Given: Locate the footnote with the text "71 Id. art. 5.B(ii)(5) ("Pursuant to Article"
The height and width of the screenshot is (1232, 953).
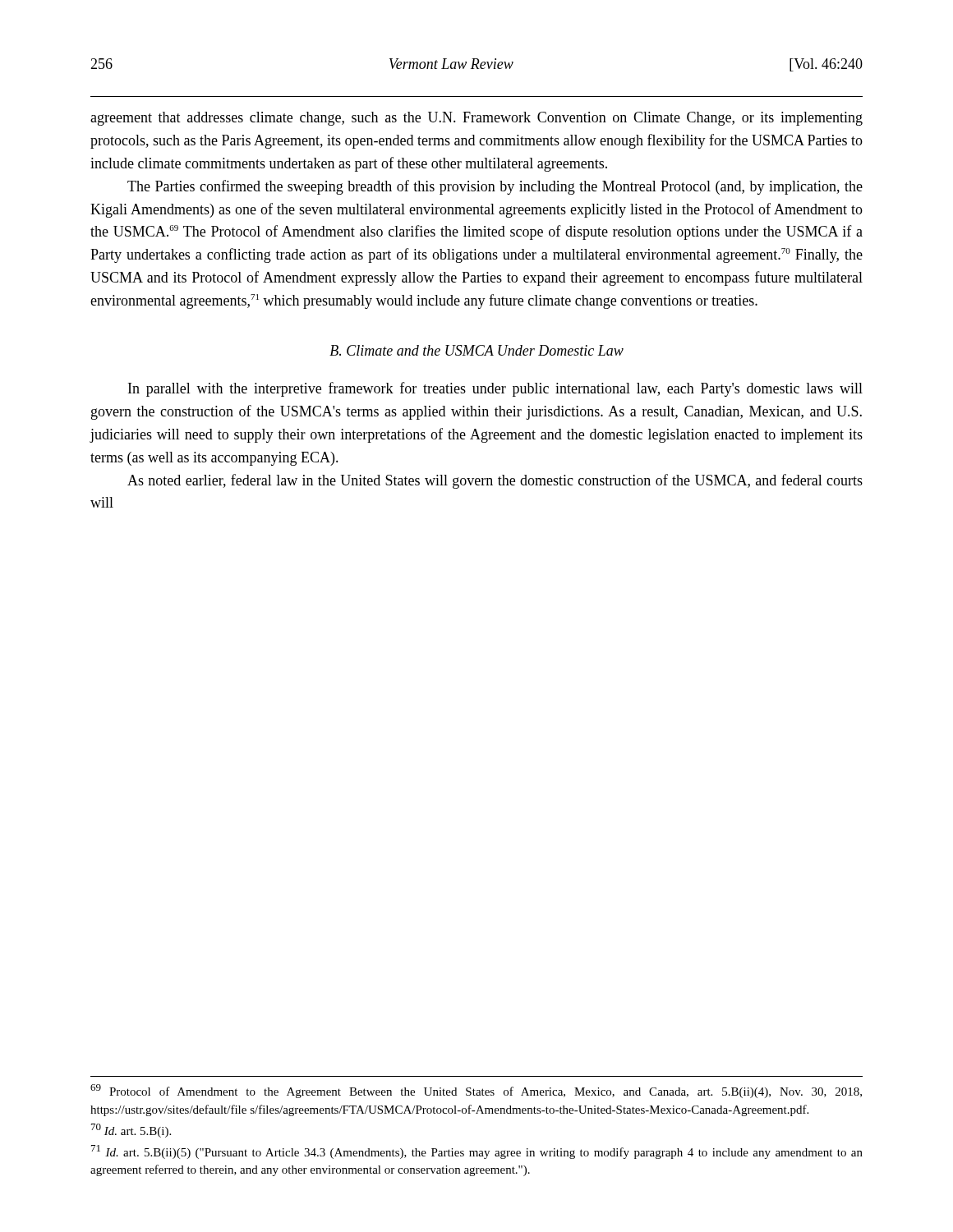Looking at the screenshot, I should click(x=476, y=1160).
